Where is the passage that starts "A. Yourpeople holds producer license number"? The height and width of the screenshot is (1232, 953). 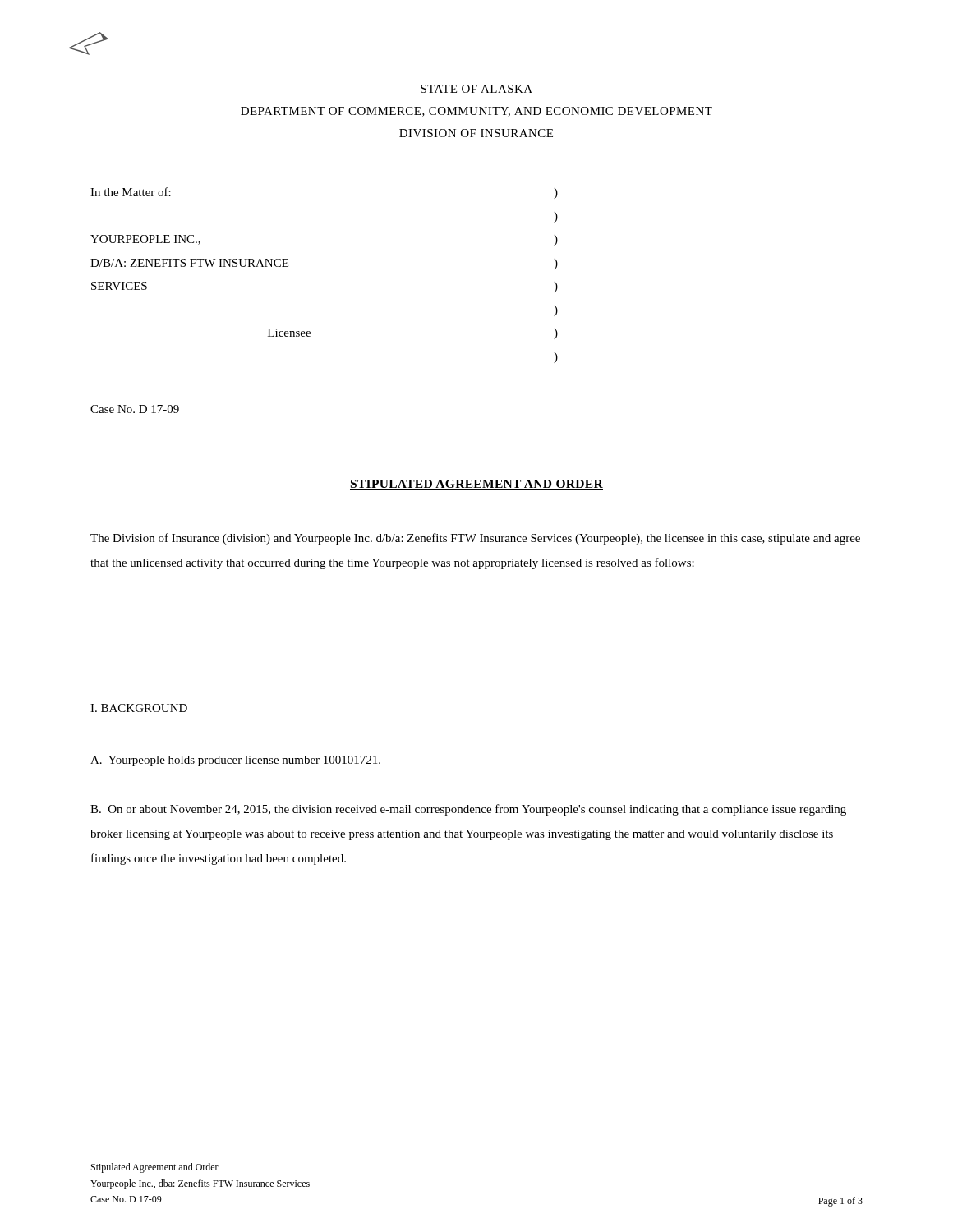236,760
